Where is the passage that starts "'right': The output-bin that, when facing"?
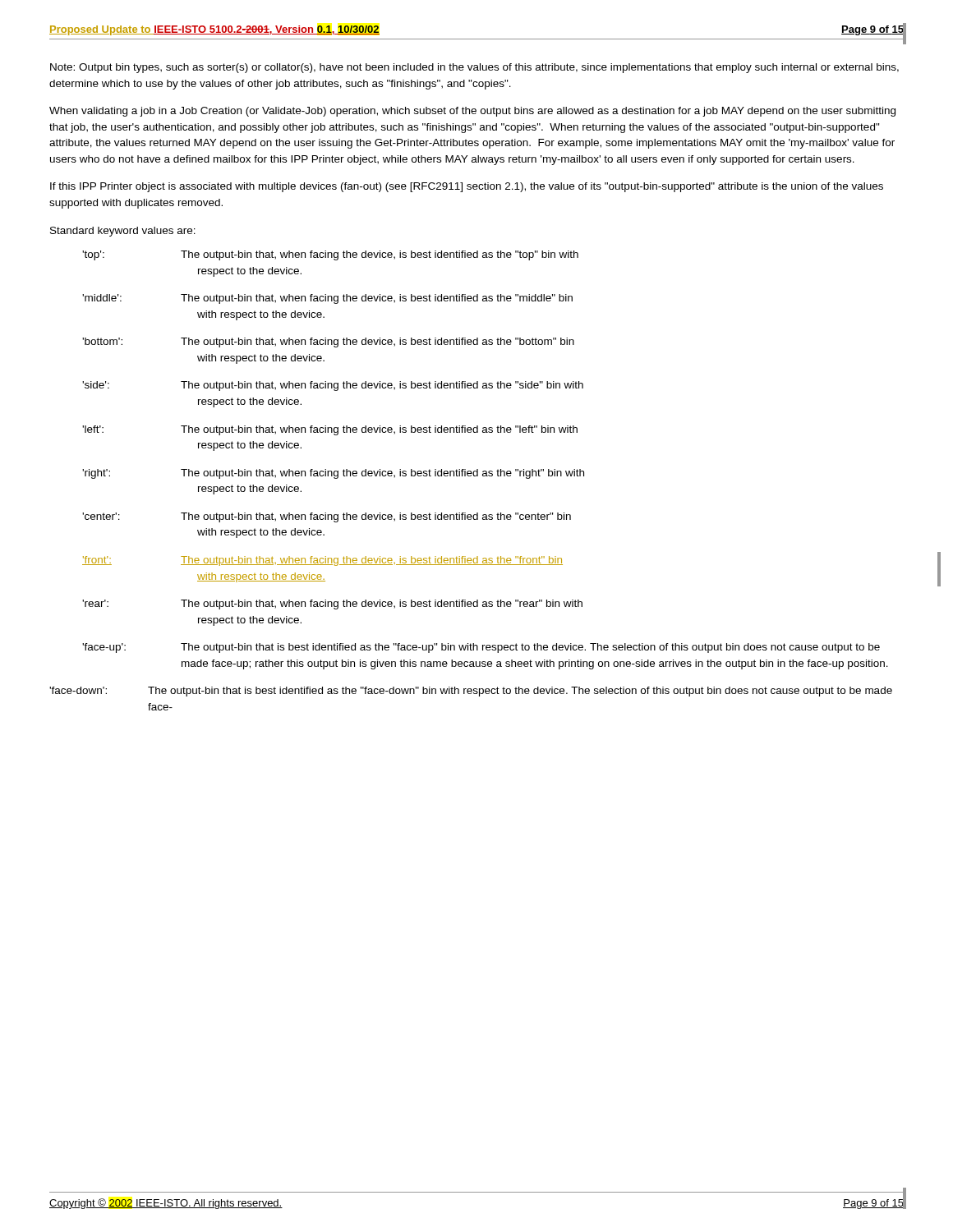Image resolution: width=953 pixels, height=1232 pixels. (x=476, y=481)
